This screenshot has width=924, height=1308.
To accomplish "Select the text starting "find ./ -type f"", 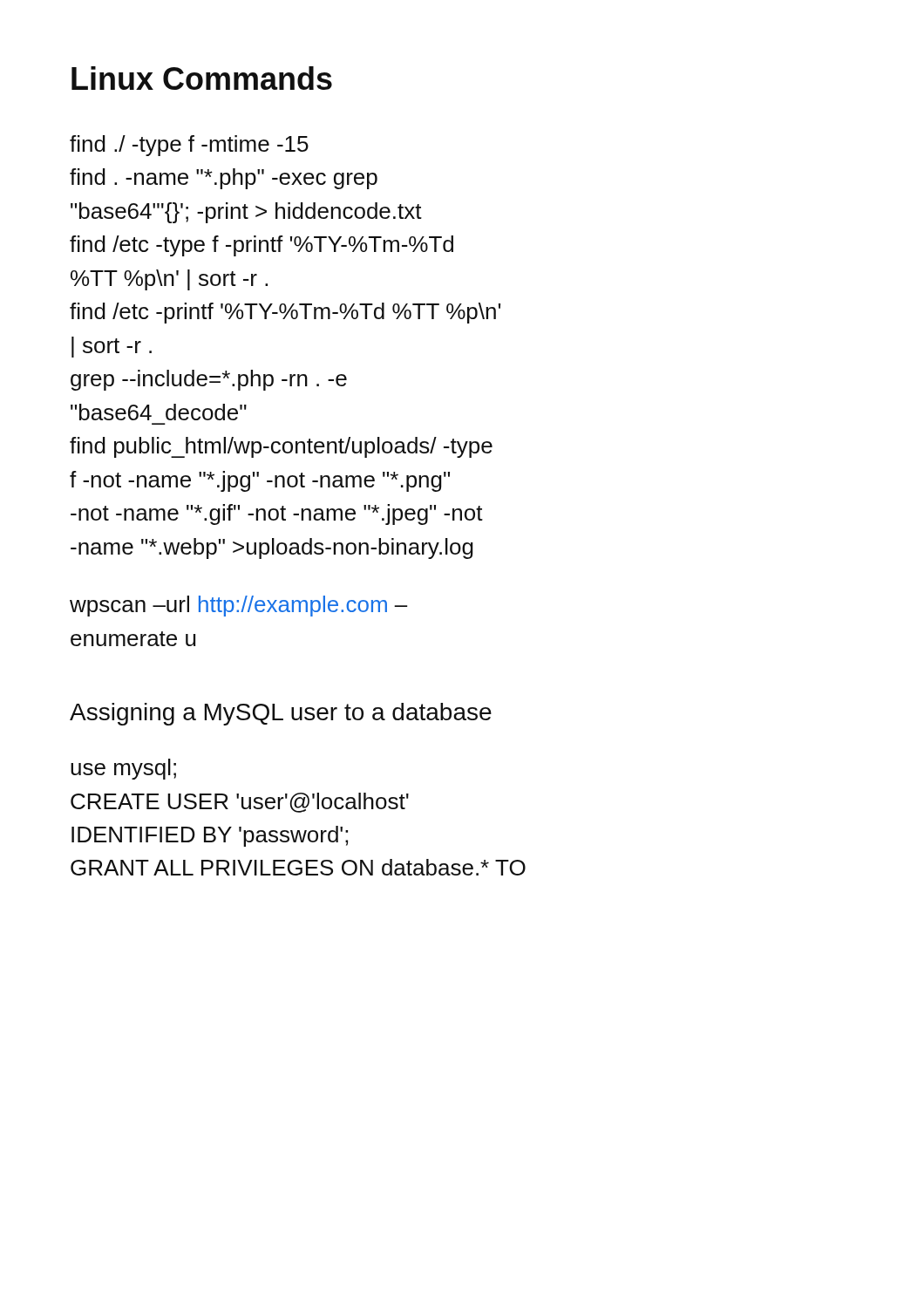I will pos(189,146).
